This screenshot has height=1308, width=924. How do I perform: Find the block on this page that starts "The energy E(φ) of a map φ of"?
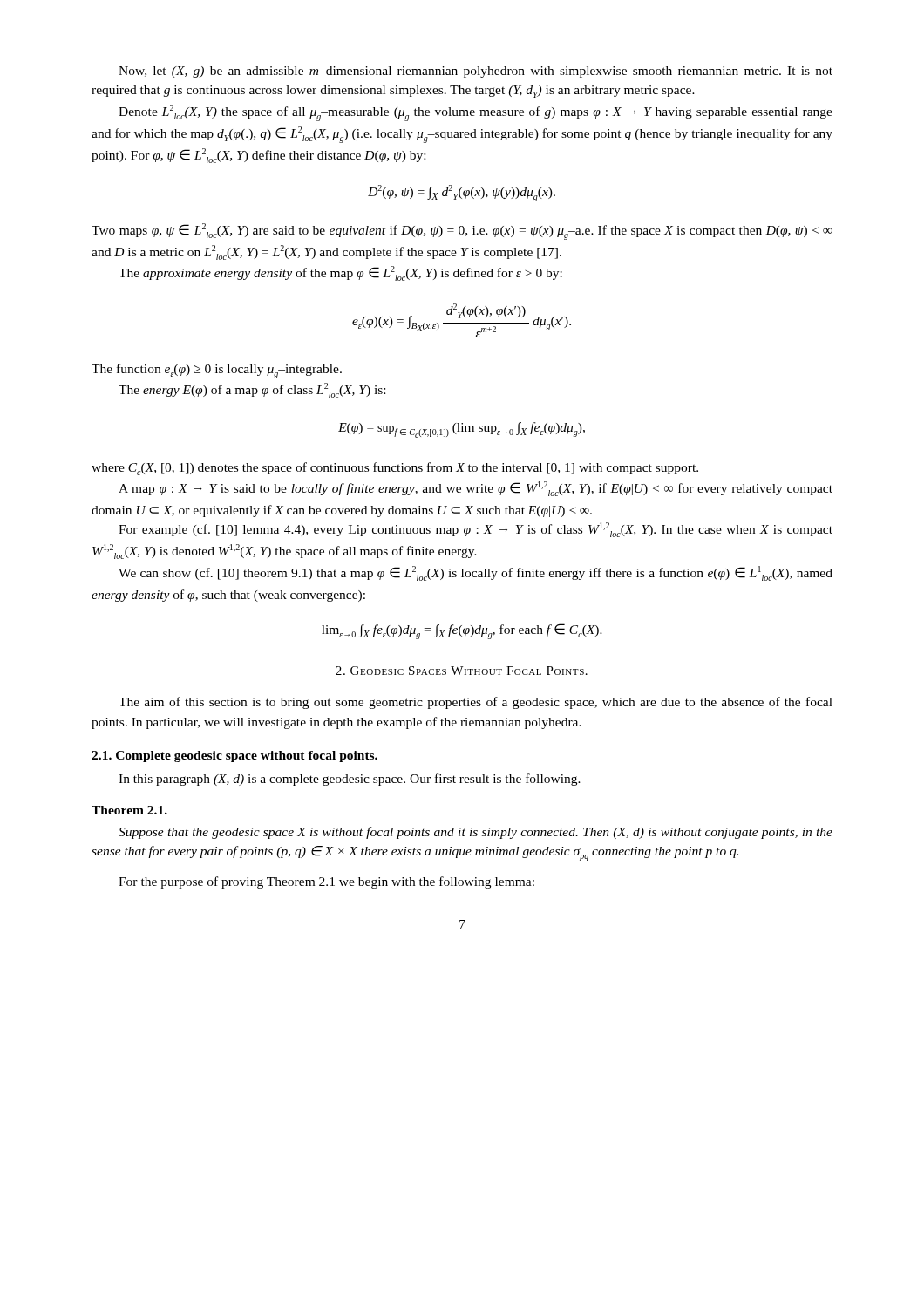coord(252,390)
